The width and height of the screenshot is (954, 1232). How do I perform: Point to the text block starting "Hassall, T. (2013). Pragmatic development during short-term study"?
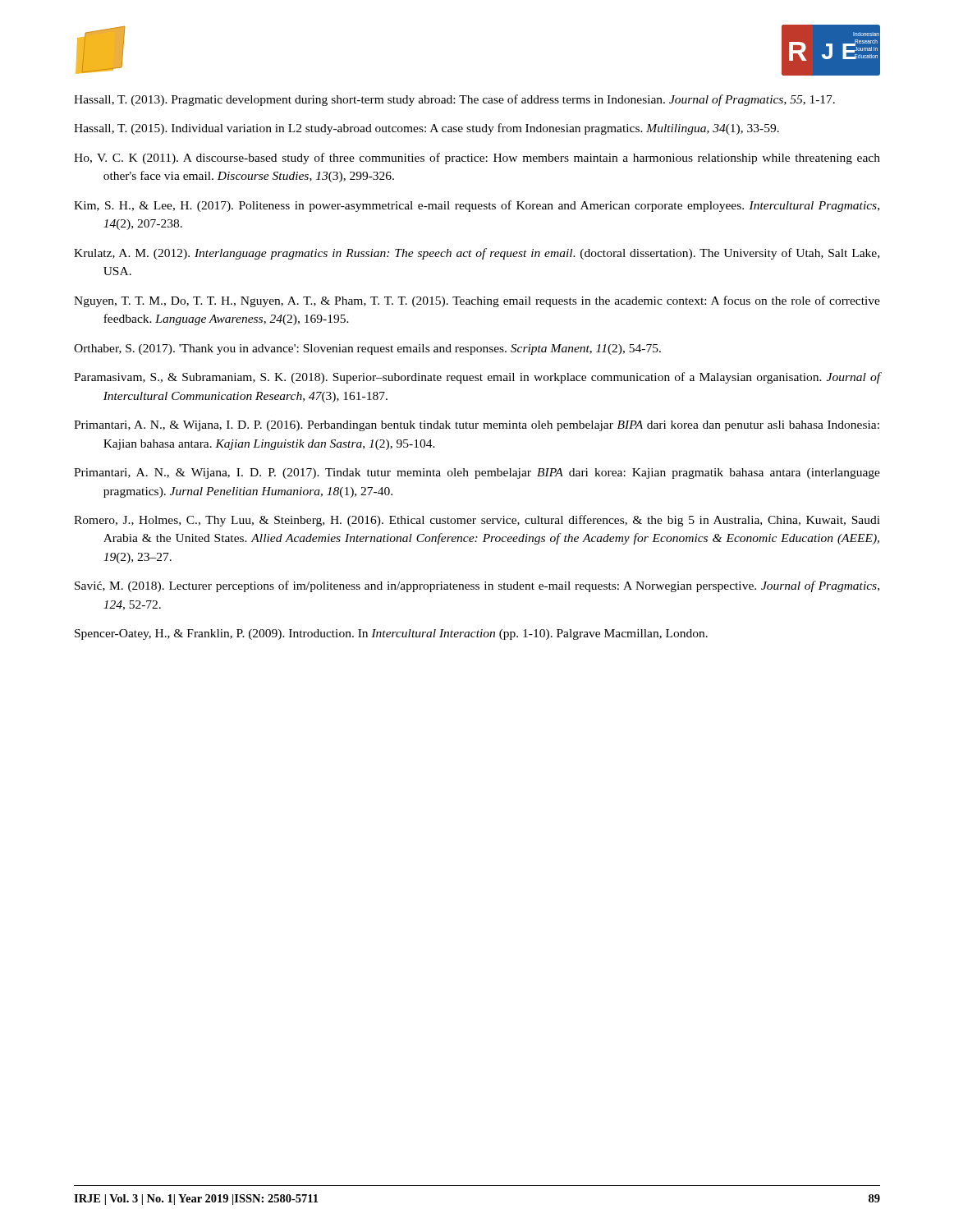[x=477, y=100]
